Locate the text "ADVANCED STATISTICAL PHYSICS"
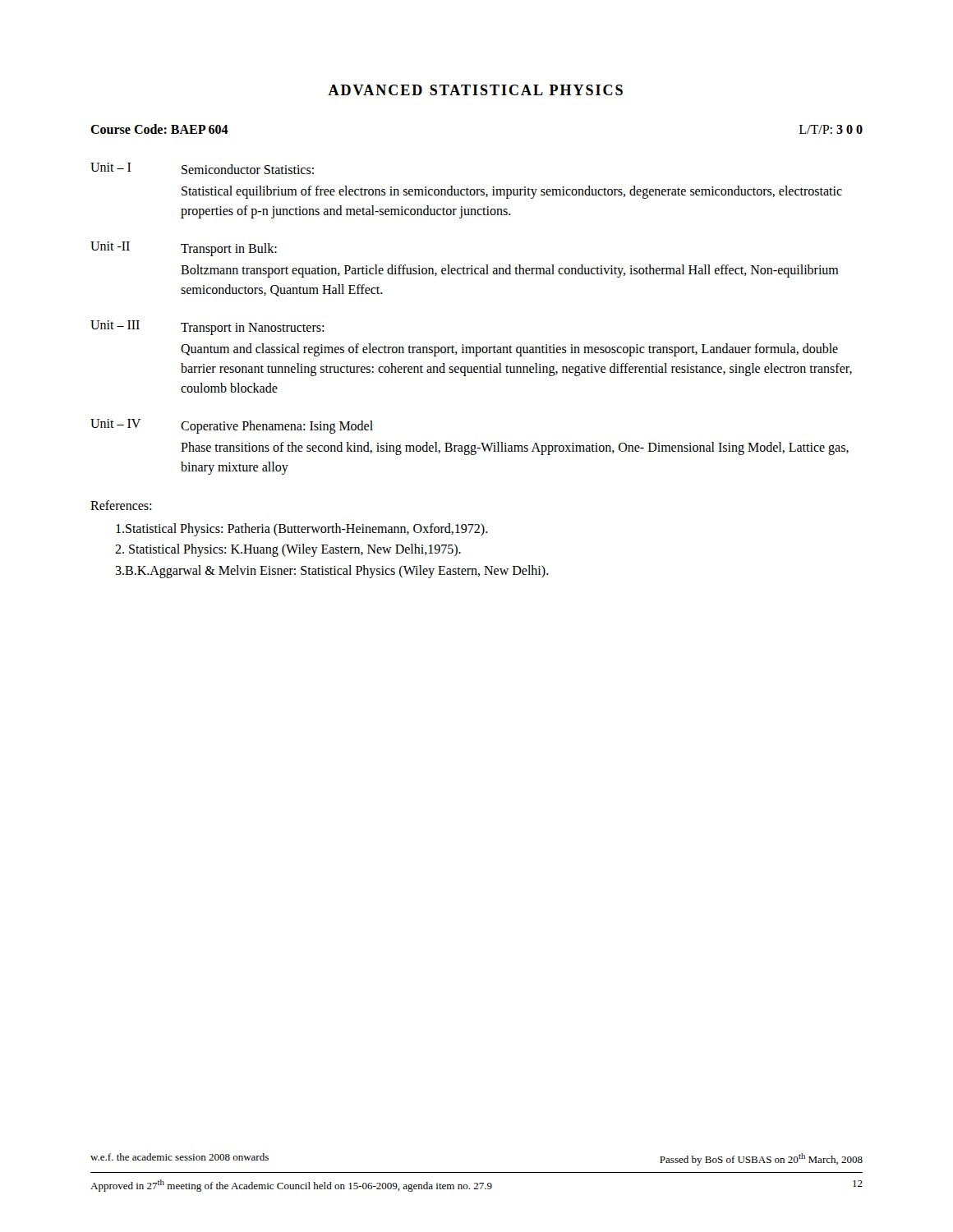 (476, 90)
